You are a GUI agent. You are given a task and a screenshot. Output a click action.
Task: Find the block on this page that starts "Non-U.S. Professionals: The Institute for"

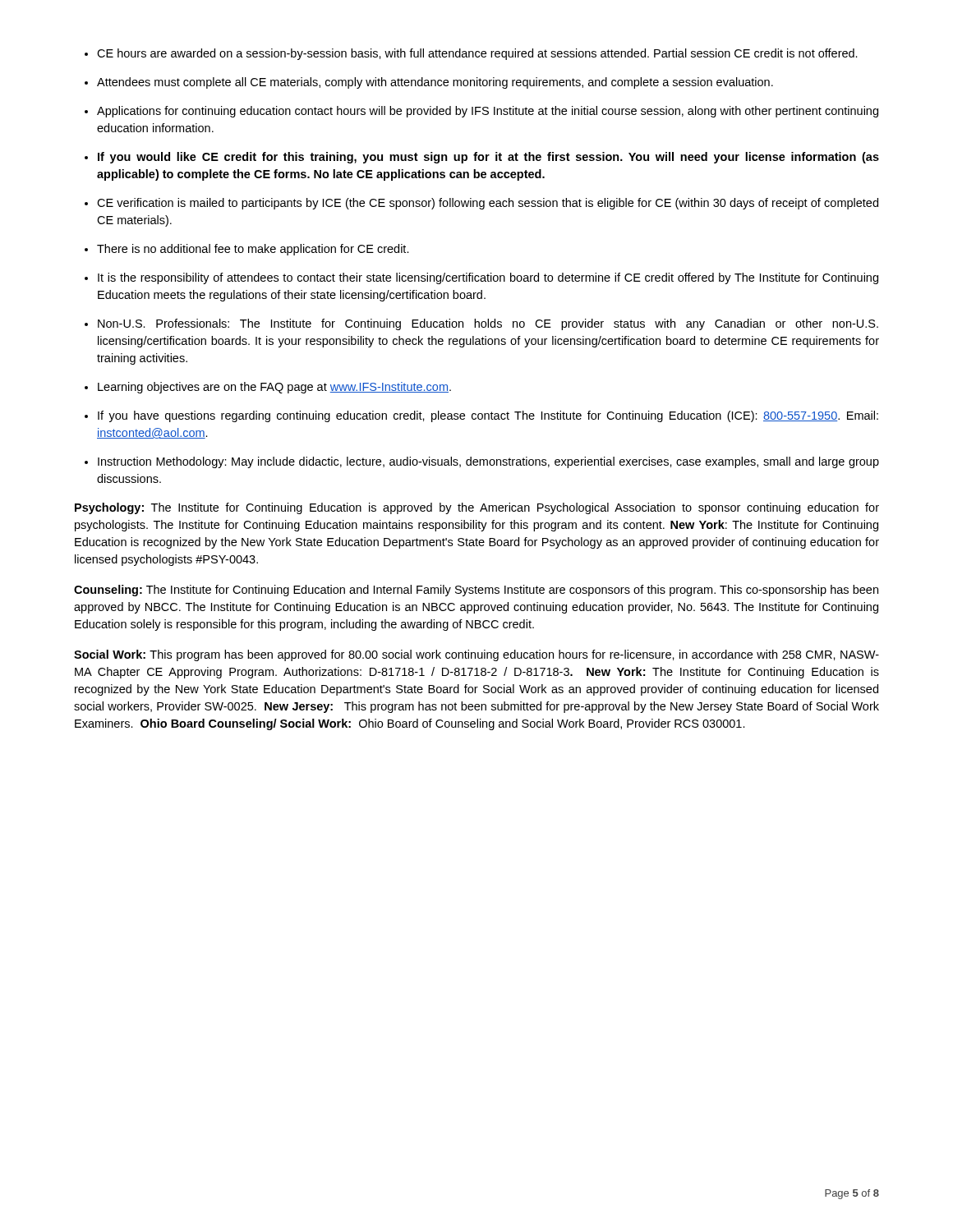[x=488, y=341]
